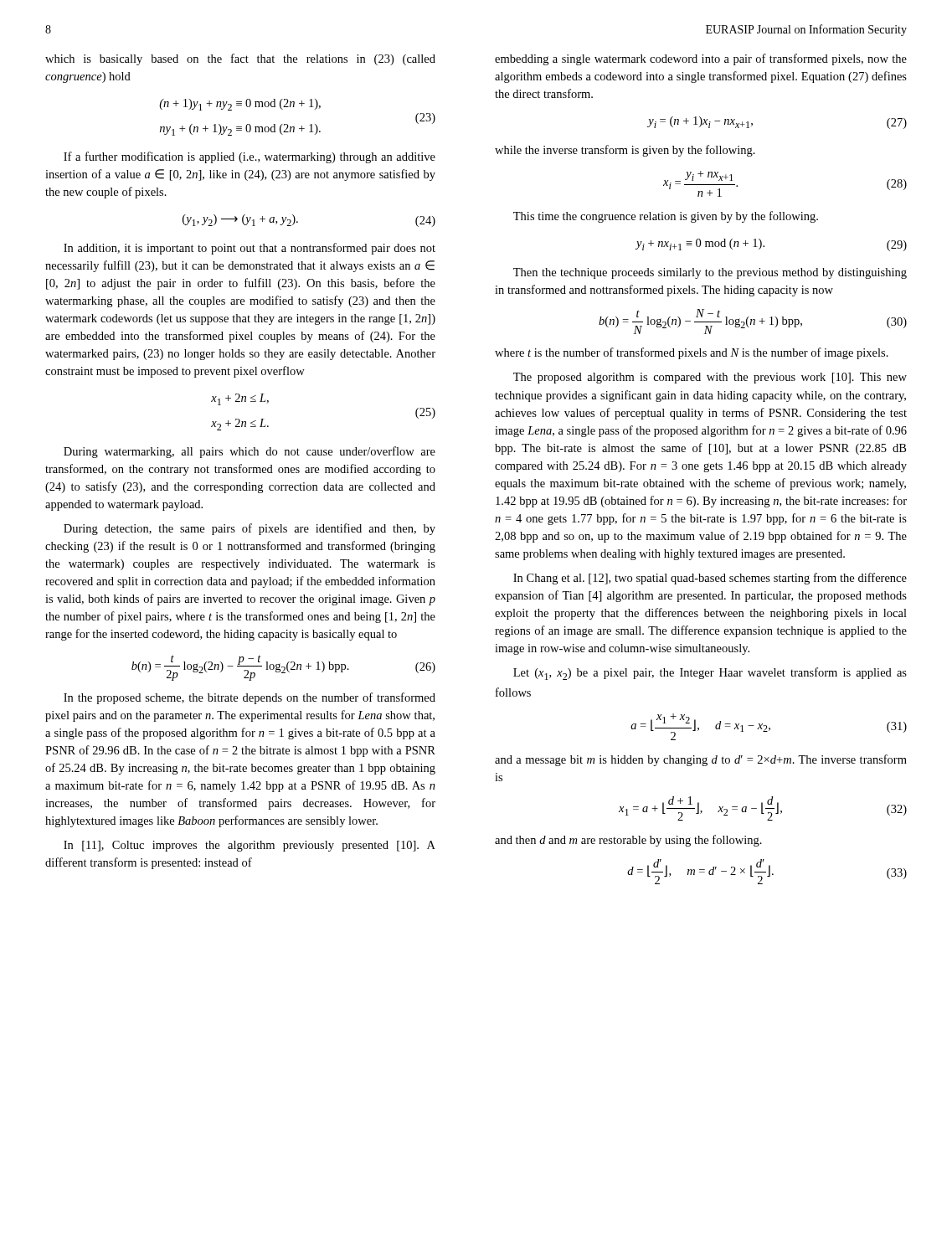Screen dimensions: 1256x952
Task: Select the text block that says "Then the technique proceeds similarly to"
Action: coord(701,281)
